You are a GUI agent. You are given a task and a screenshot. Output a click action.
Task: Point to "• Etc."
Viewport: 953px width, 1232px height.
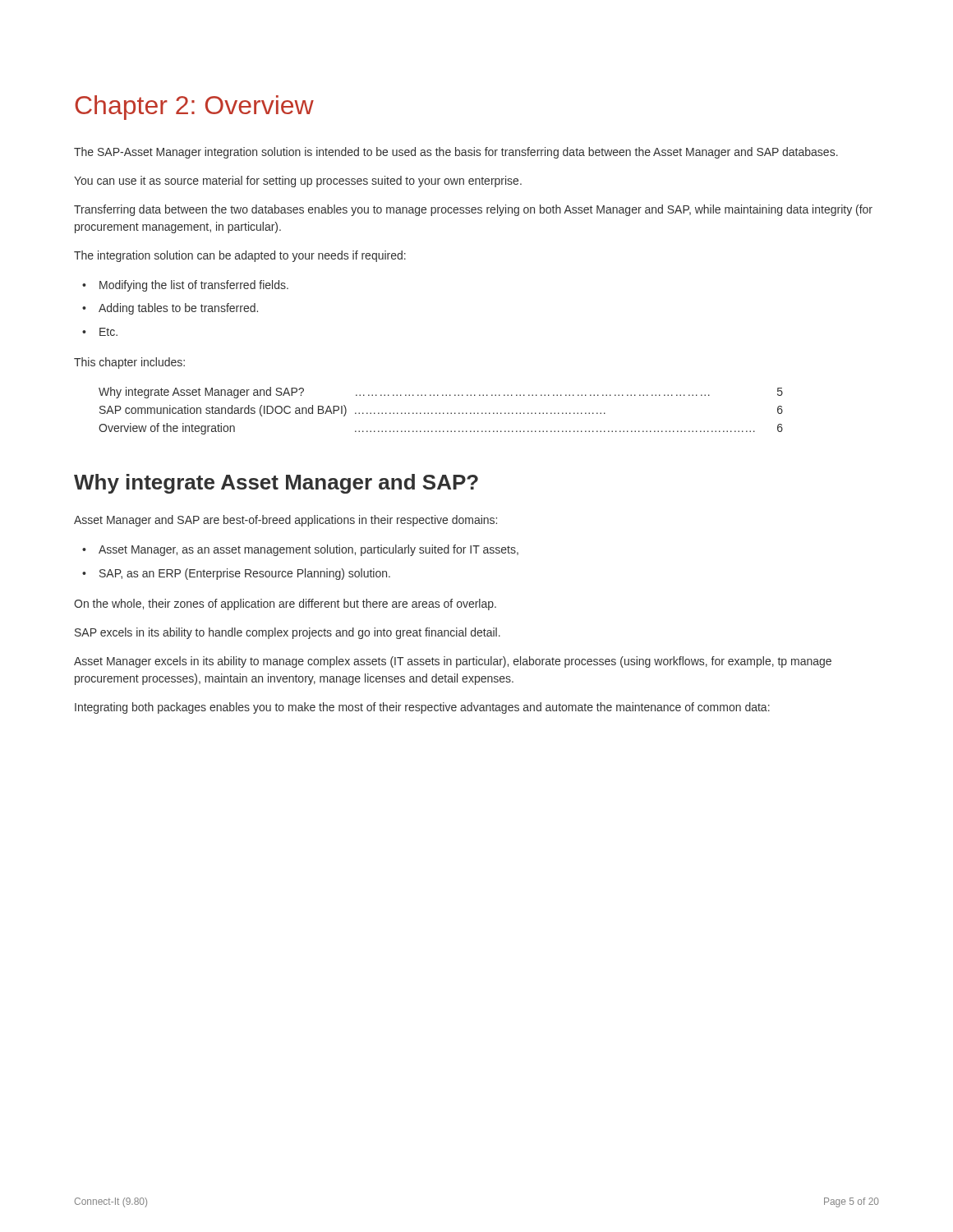tap(100, 332)
